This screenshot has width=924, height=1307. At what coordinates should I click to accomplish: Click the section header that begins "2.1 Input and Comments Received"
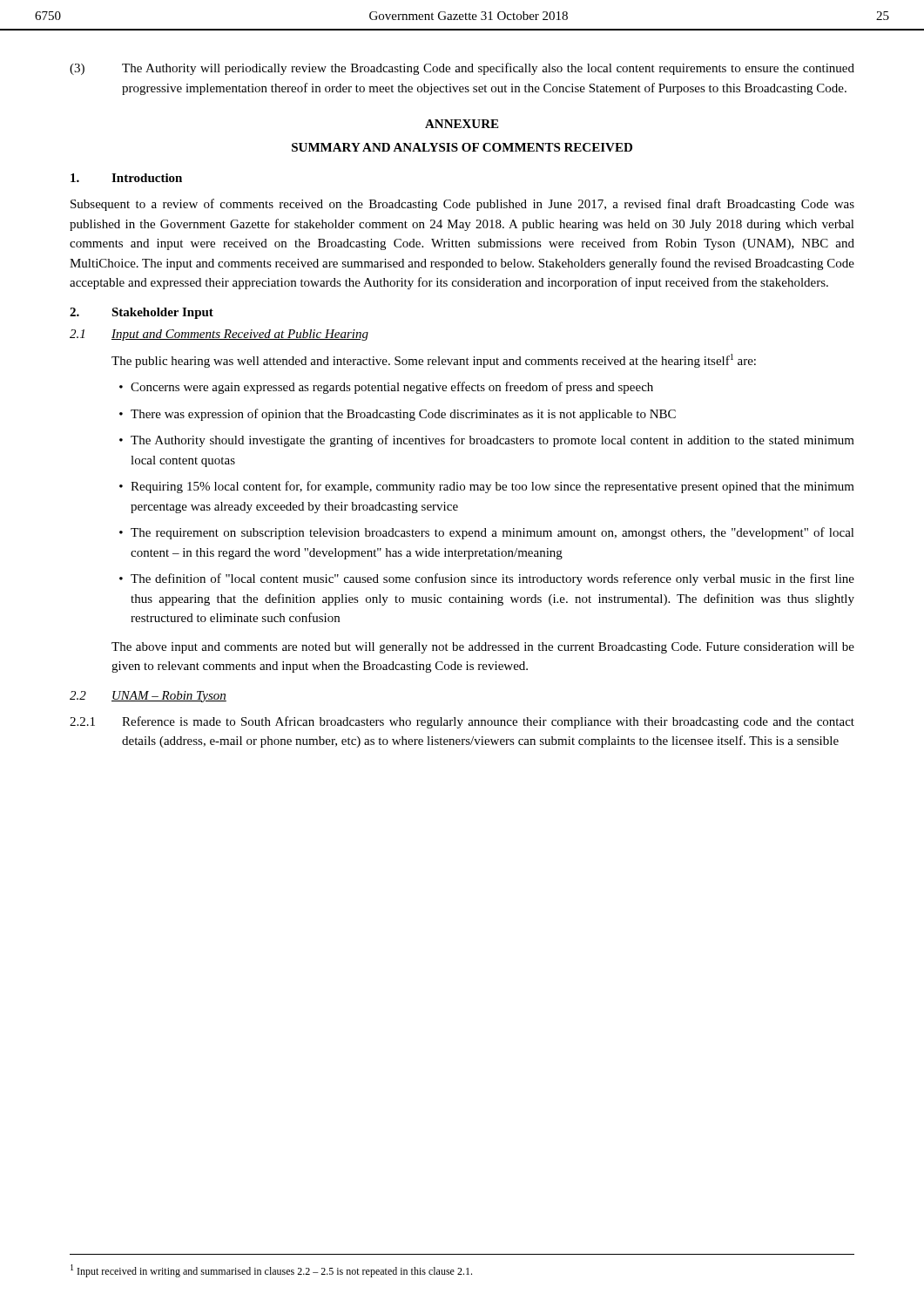[x=219, y=335]
